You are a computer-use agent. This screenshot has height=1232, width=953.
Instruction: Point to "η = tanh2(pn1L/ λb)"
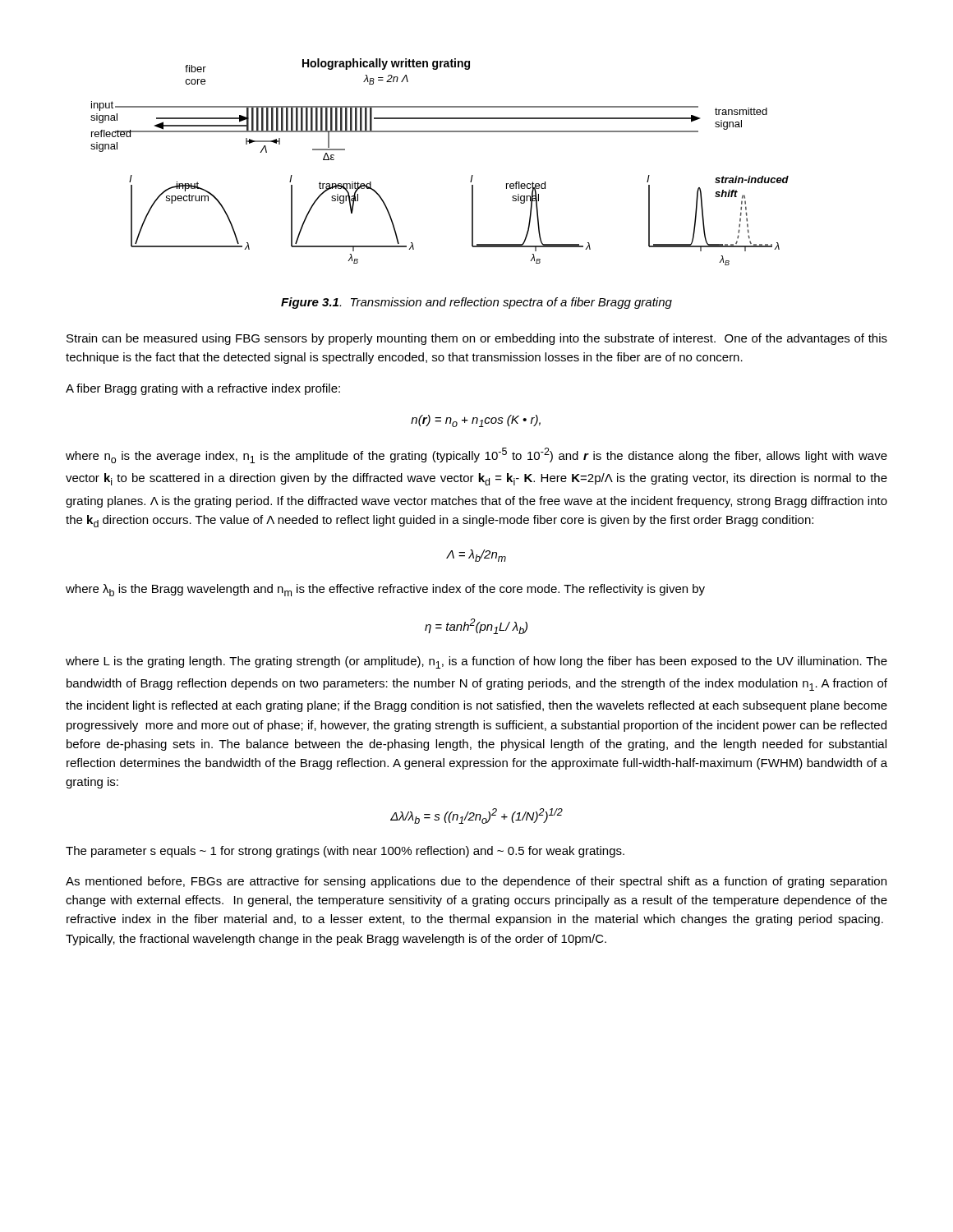(476, 626)
